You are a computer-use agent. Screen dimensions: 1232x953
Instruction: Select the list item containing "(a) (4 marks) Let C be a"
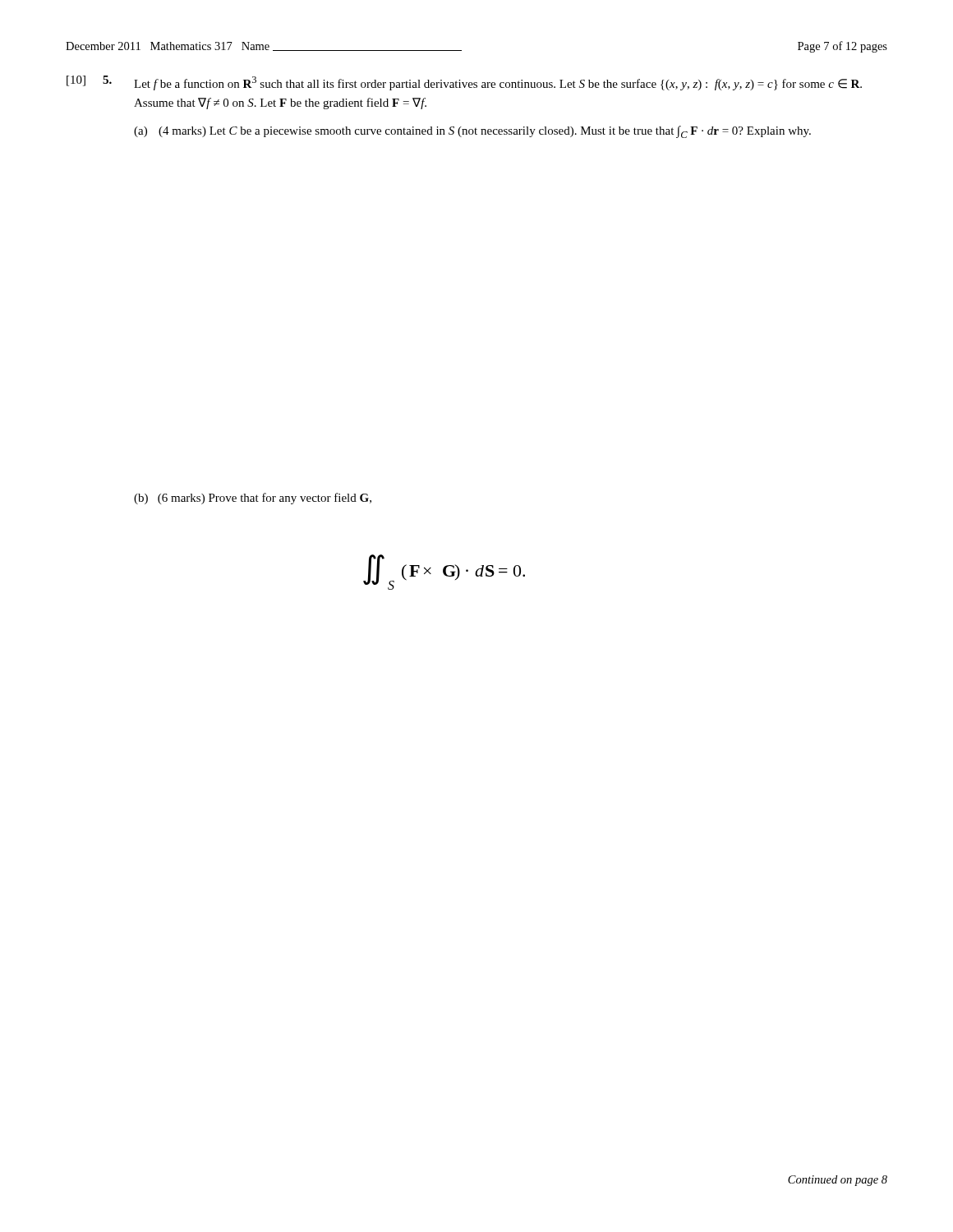click(511, 132)
